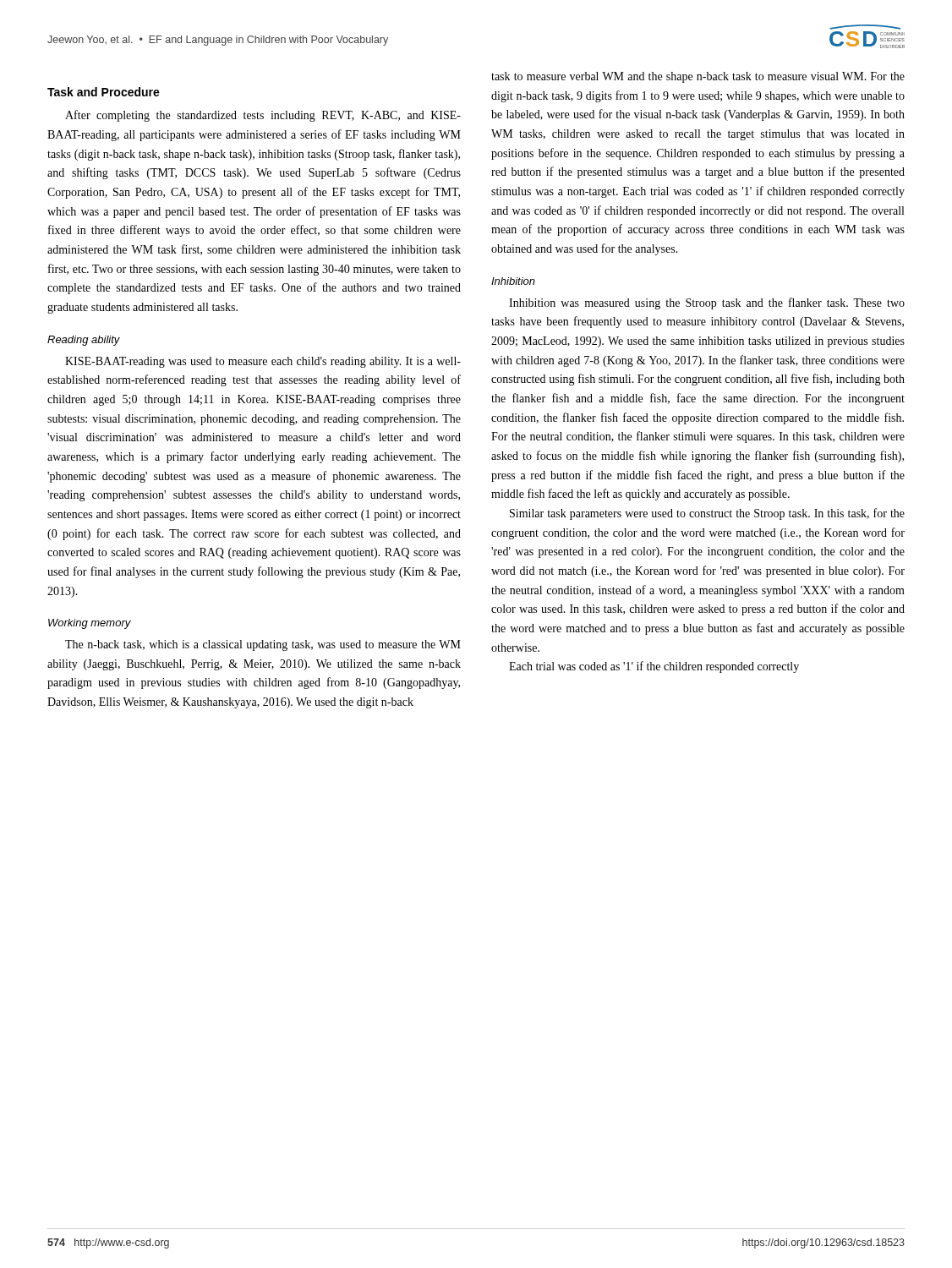Locate the section header that reads "Working memory"
This screenshot has height=1268, width=952.
[x=89, y=623]
